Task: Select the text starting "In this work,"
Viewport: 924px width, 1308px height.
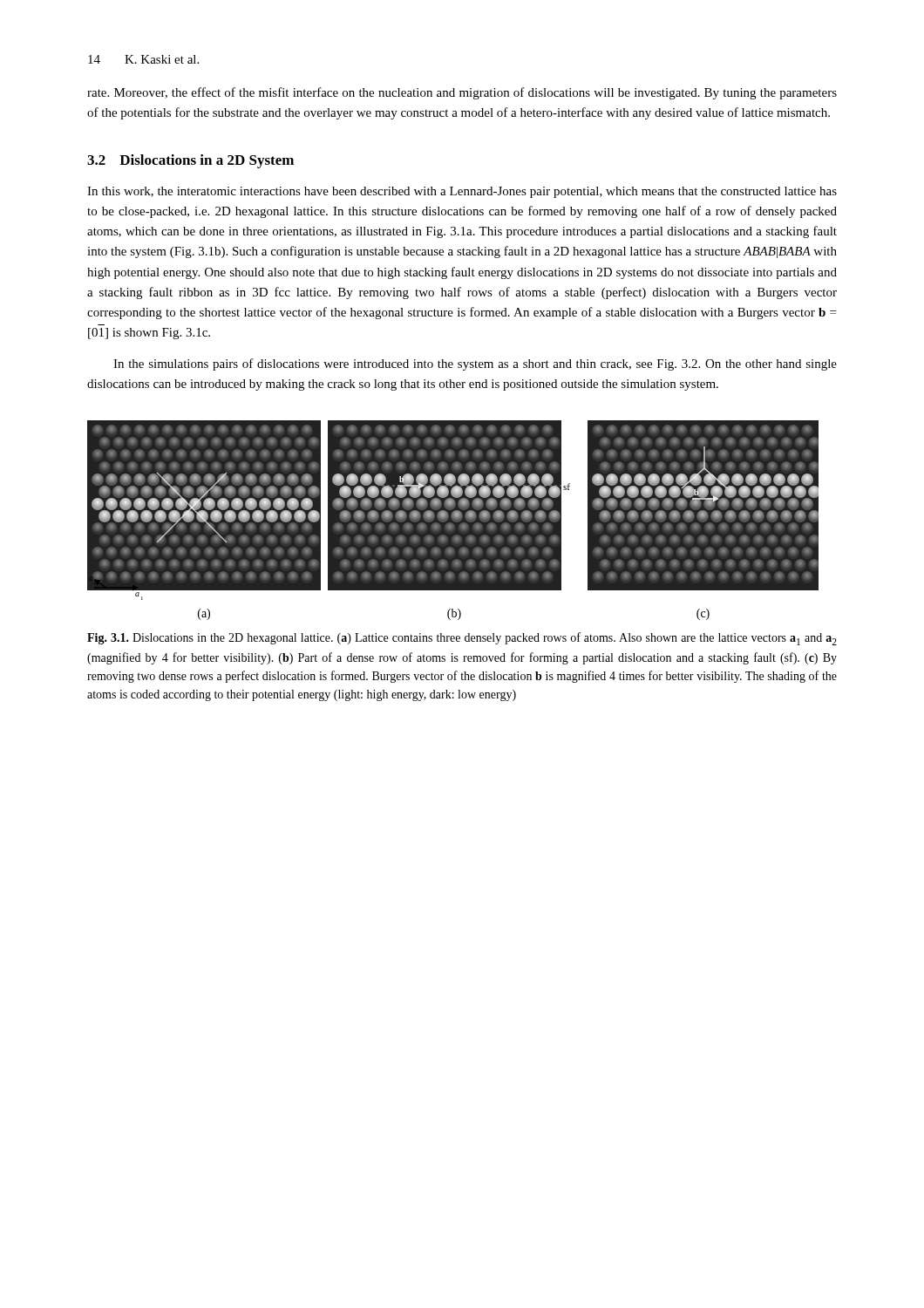Action: point(462,261)
